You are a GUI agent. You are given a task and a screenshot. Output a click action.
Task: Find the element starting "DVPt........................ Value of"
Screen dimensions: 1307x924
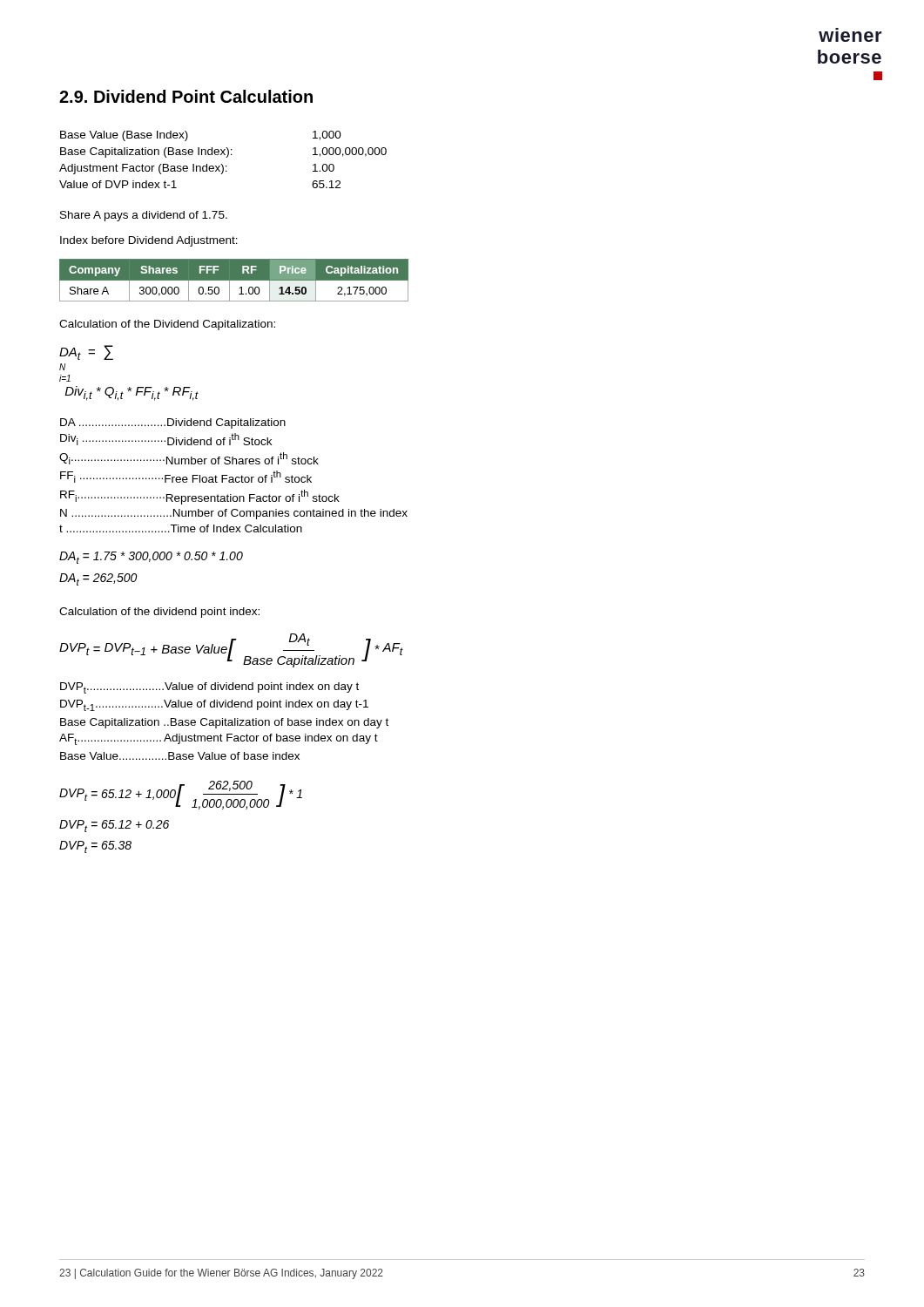(x=209, y=687)
